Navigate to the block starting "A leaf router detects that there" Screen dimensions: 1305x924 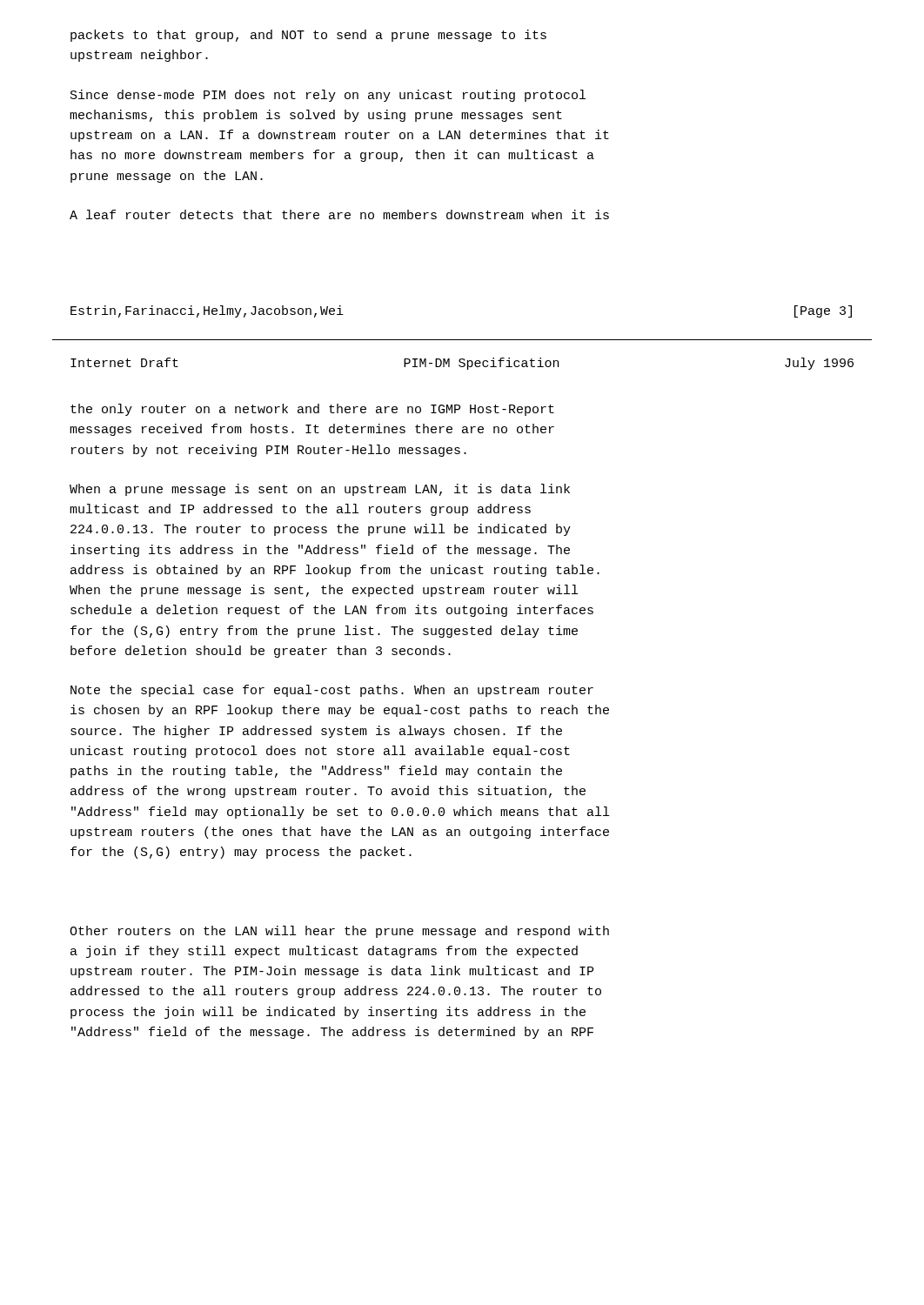coord(340,216)
